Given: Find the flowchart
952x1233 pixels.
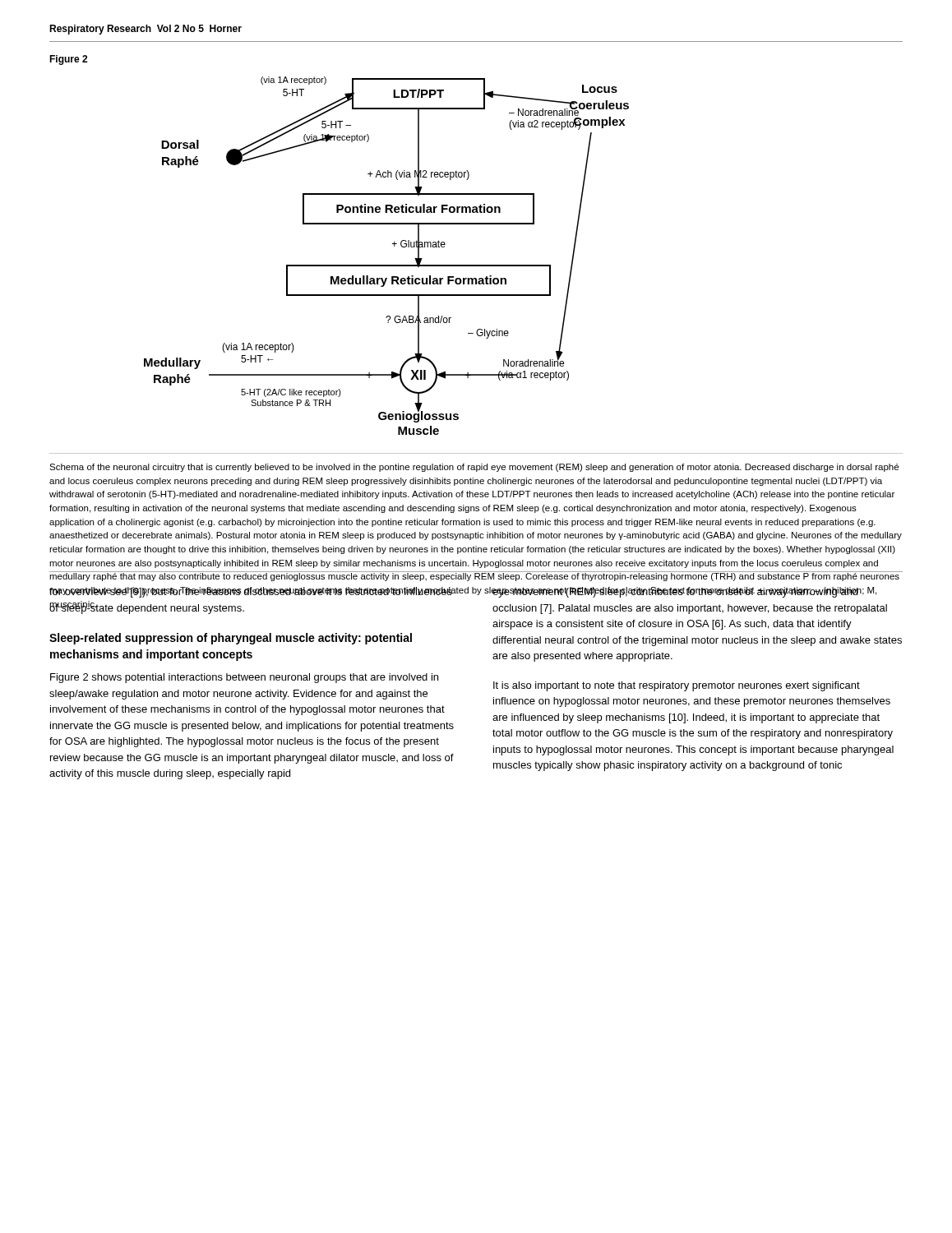Looking at the screenshot, I should tap(476, 247).
